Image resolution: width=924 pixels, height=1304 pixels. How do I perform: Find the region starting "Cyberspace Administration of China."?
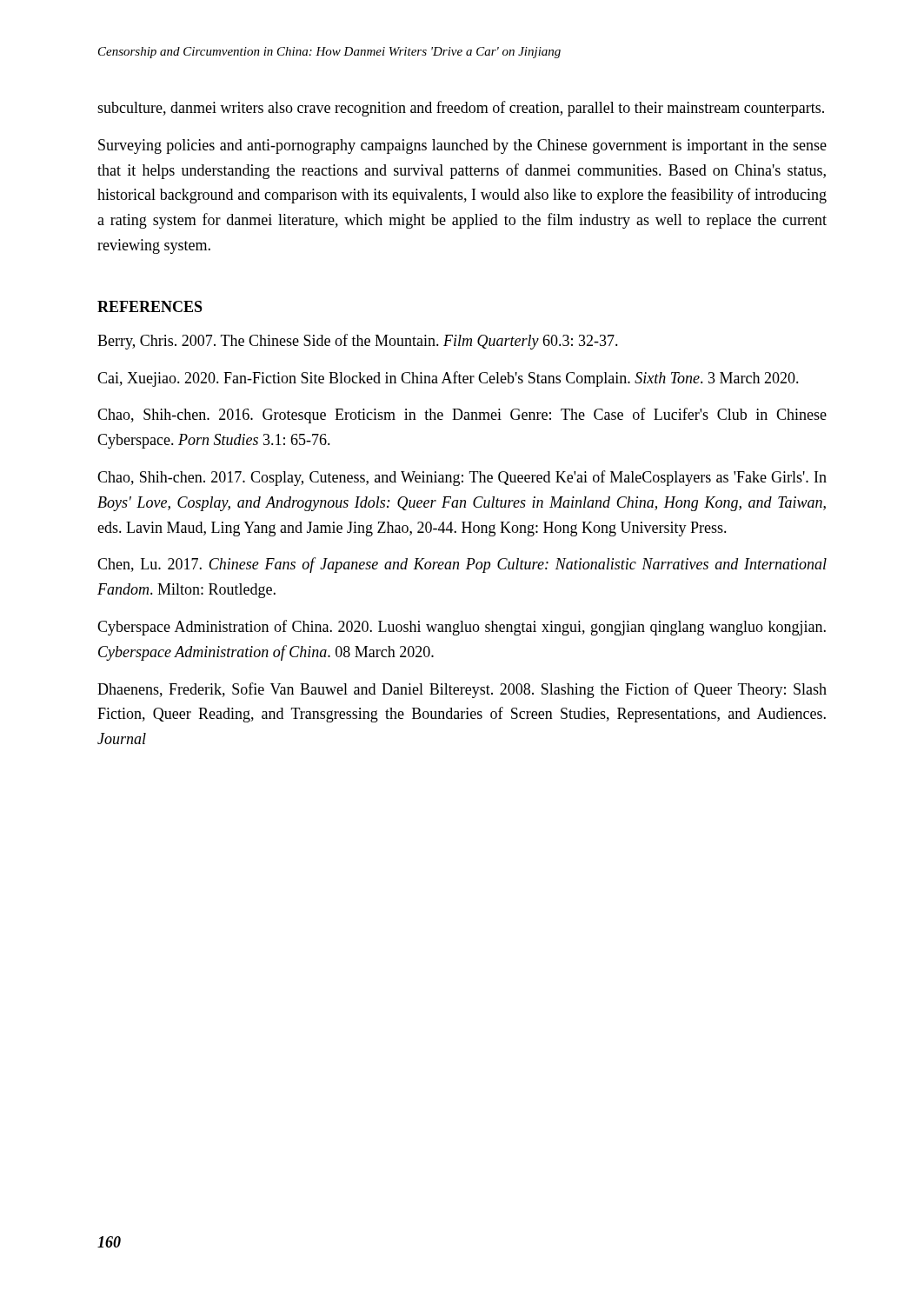coord(462,639)
